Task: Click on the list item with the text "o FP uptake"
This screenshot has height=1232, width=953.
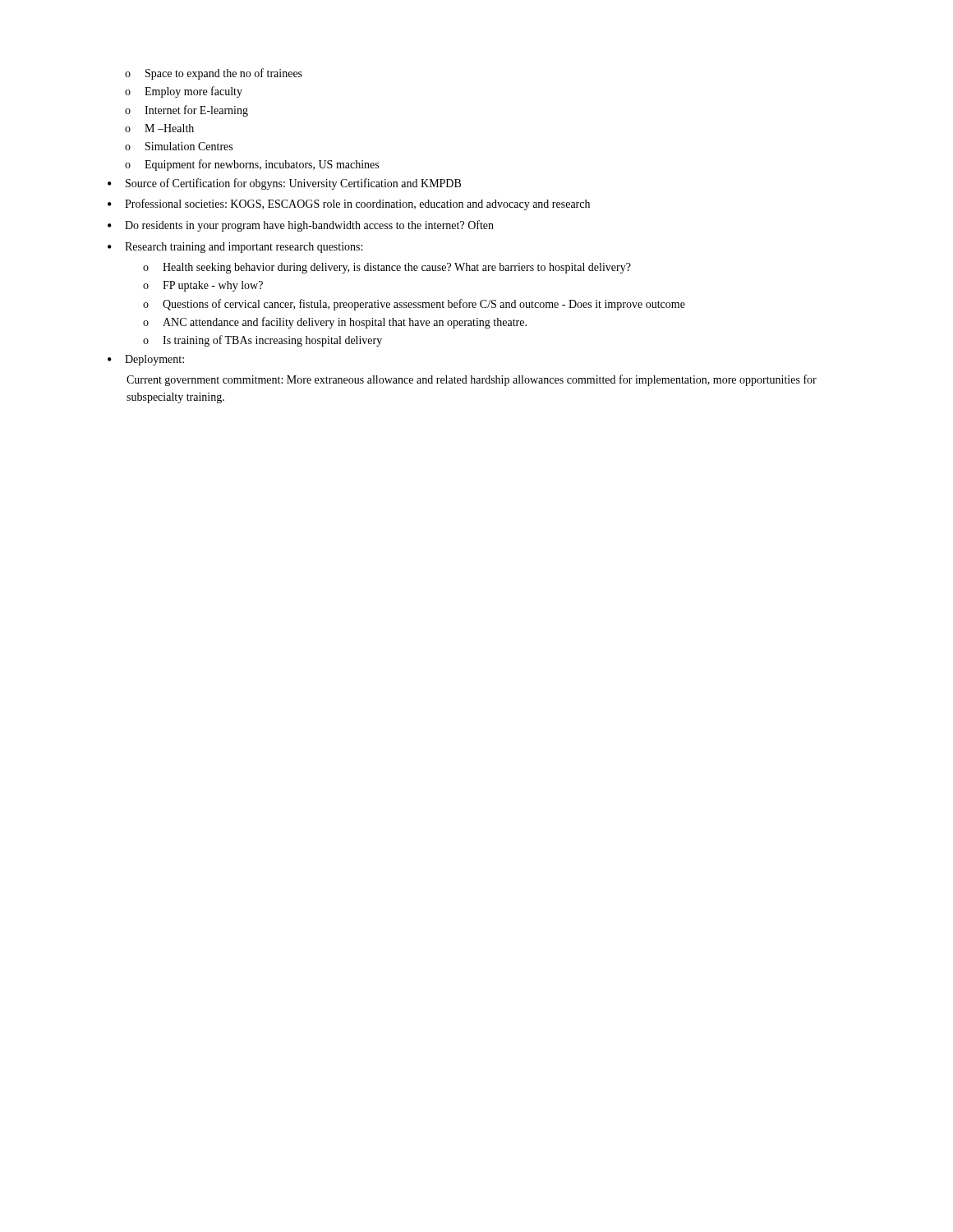Action: pyautogui.click(x=203, y=286)
